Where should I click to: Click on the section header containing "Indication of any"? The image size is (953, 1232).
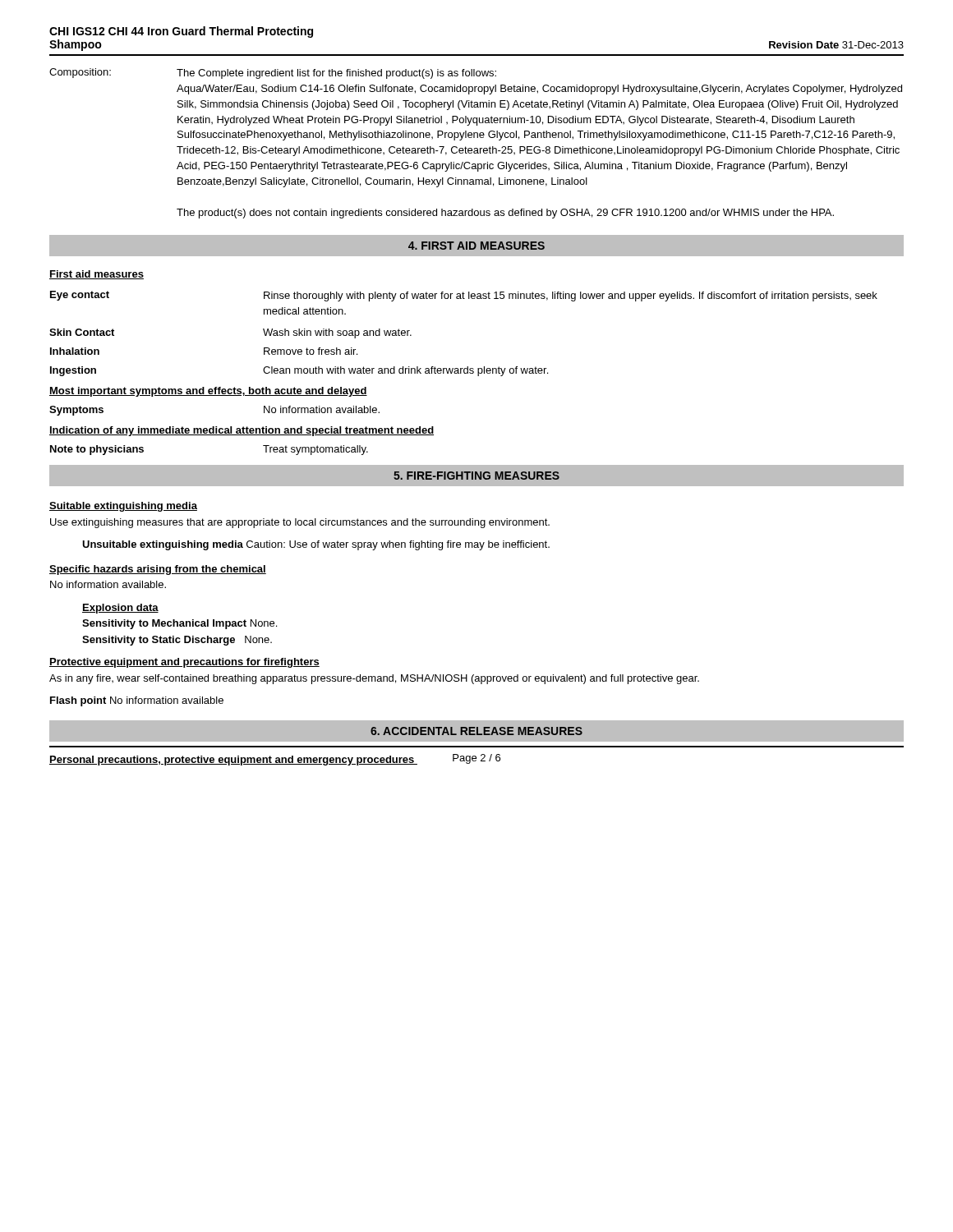point(242,430)
